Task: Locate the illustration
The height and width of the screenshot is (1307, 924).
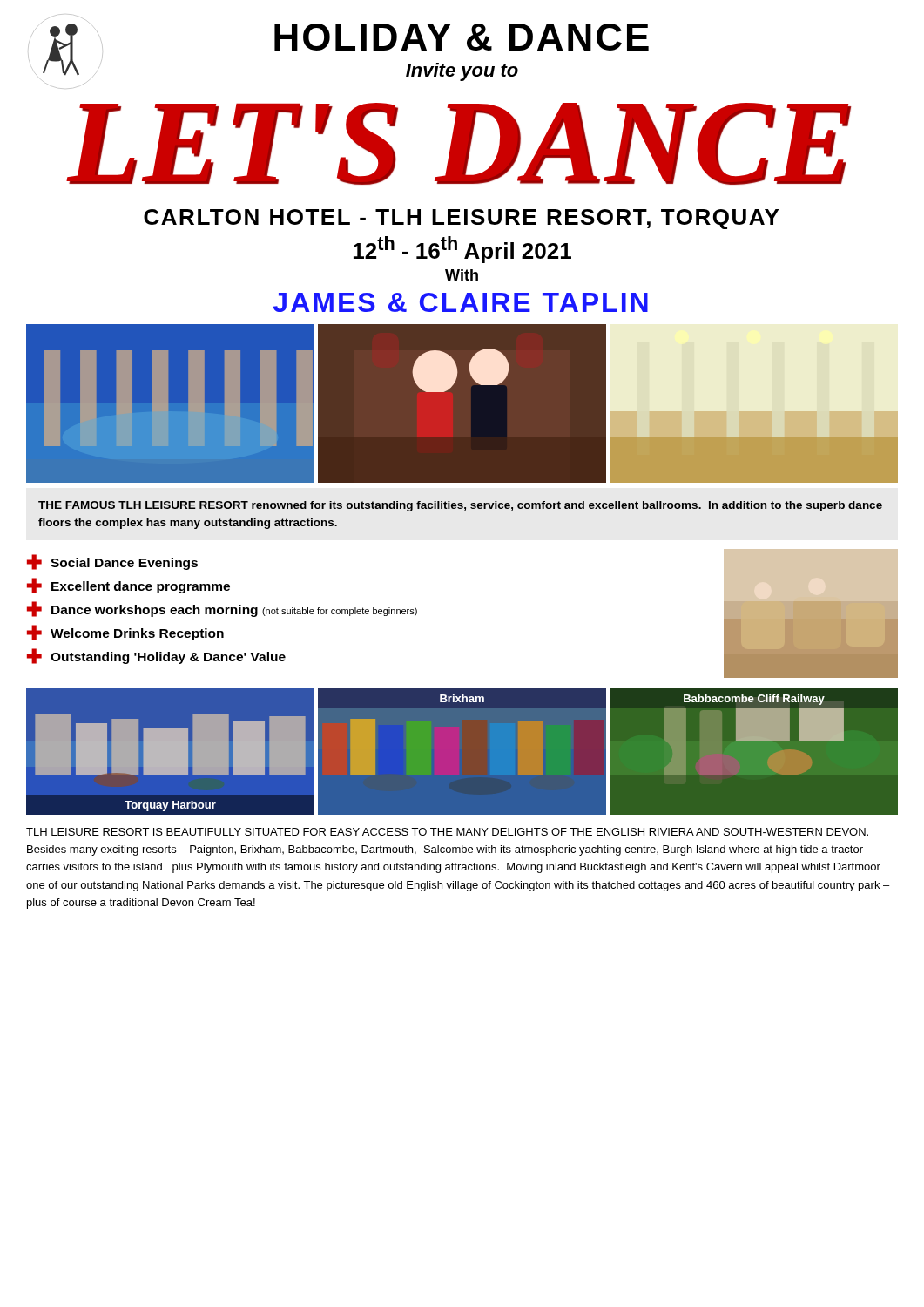Action: coord(65,51)
